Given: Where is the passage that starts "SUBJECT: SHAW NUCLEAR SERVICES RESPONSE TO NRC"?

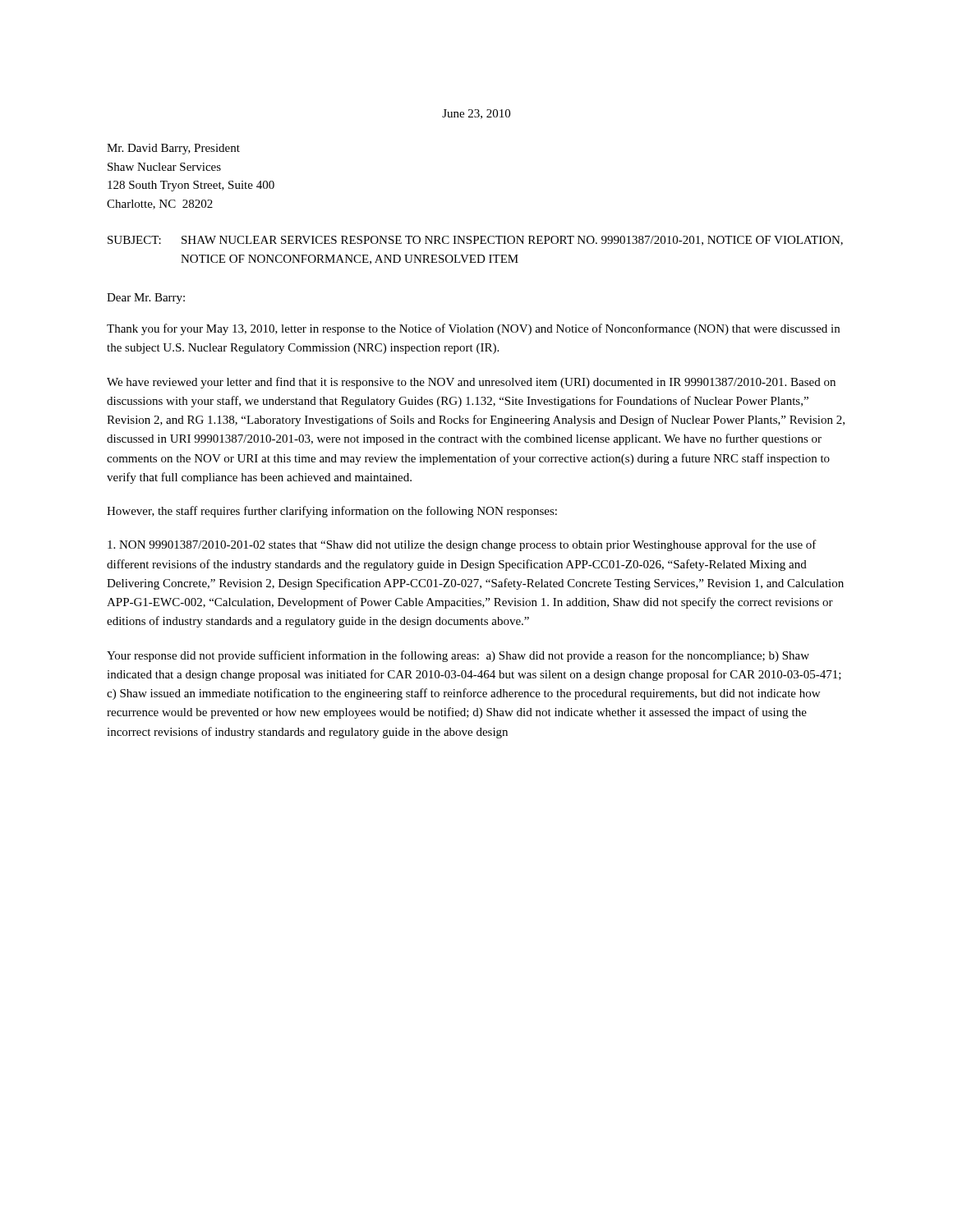Looking at the screenshot, I should 476,249.
